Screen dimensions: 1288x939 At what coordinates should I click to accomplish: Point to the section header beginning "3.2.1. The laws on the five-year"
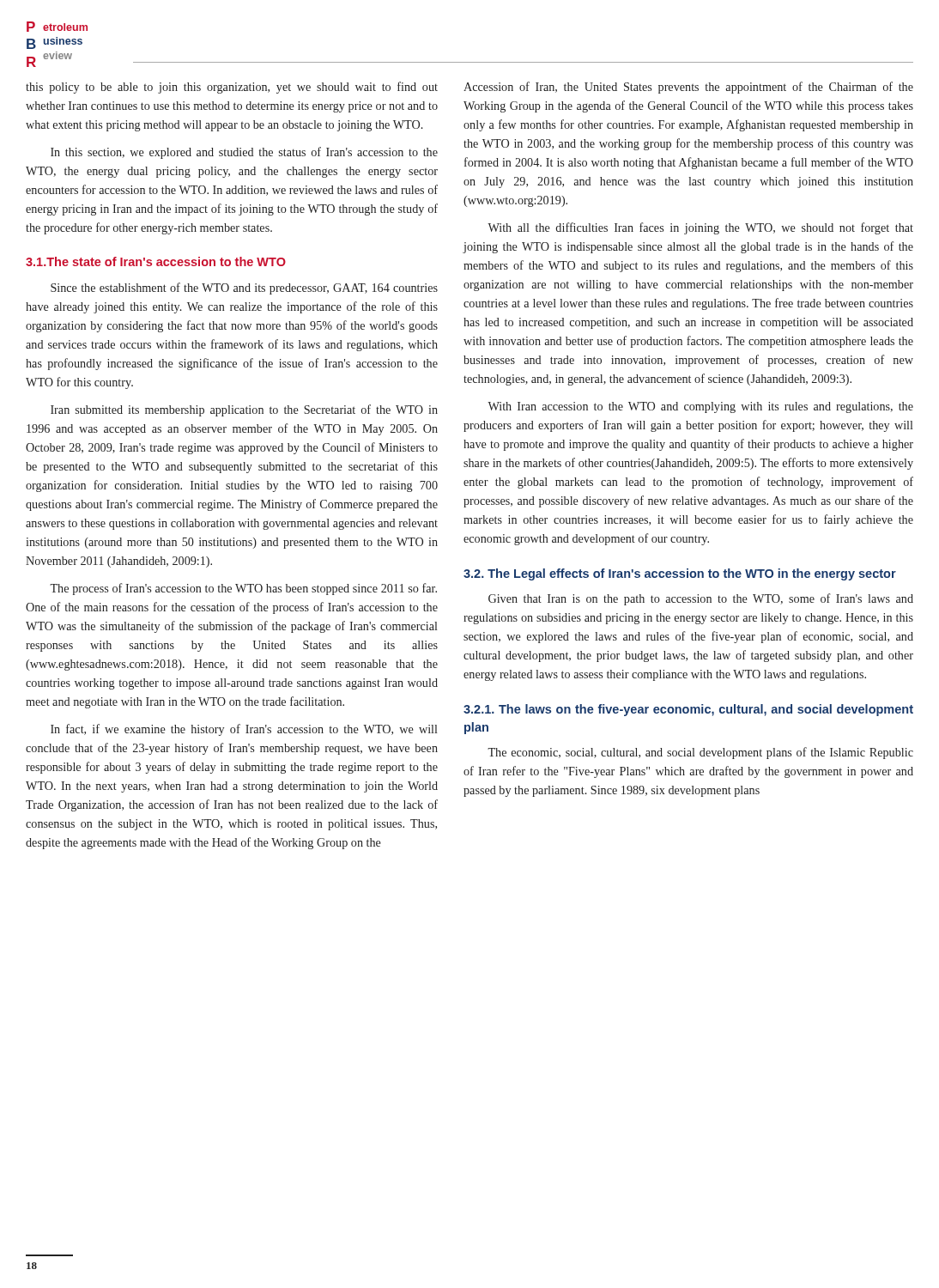pos(688,718)
